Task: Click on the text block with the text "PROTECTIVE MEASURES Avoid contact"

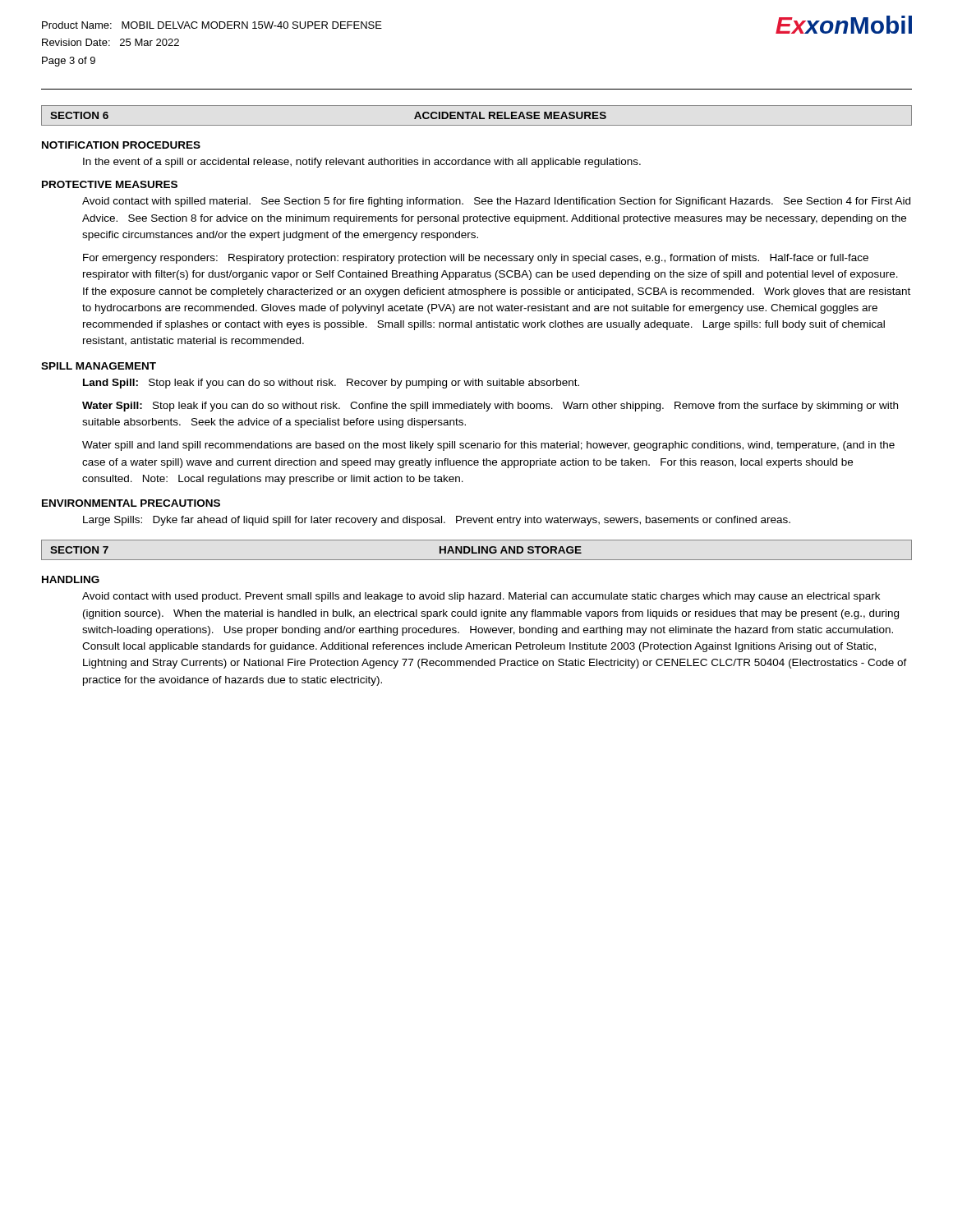Action: click(x=476, y=264)
